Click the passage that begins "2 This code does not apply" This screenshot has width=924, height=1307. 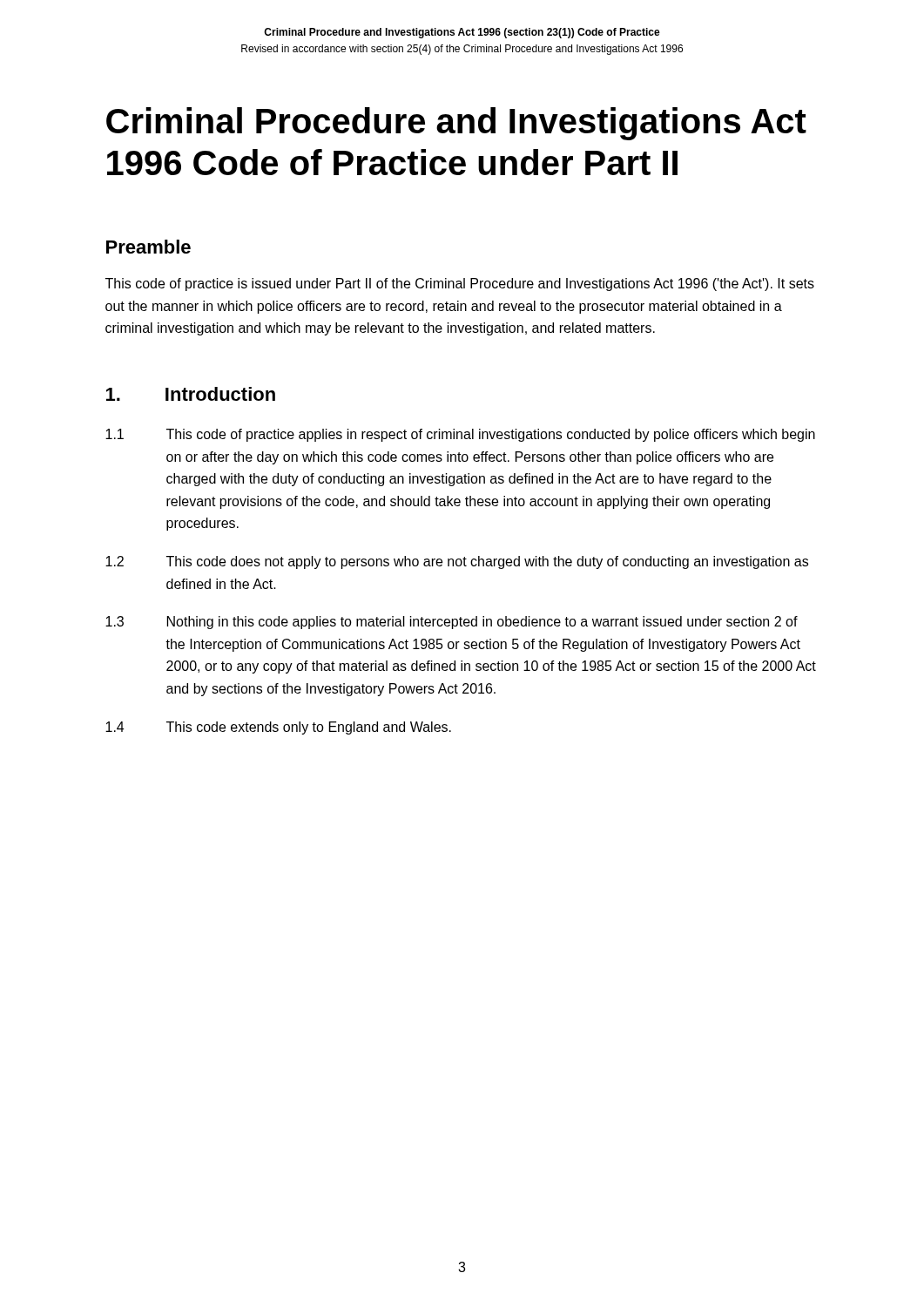[462, 573]
